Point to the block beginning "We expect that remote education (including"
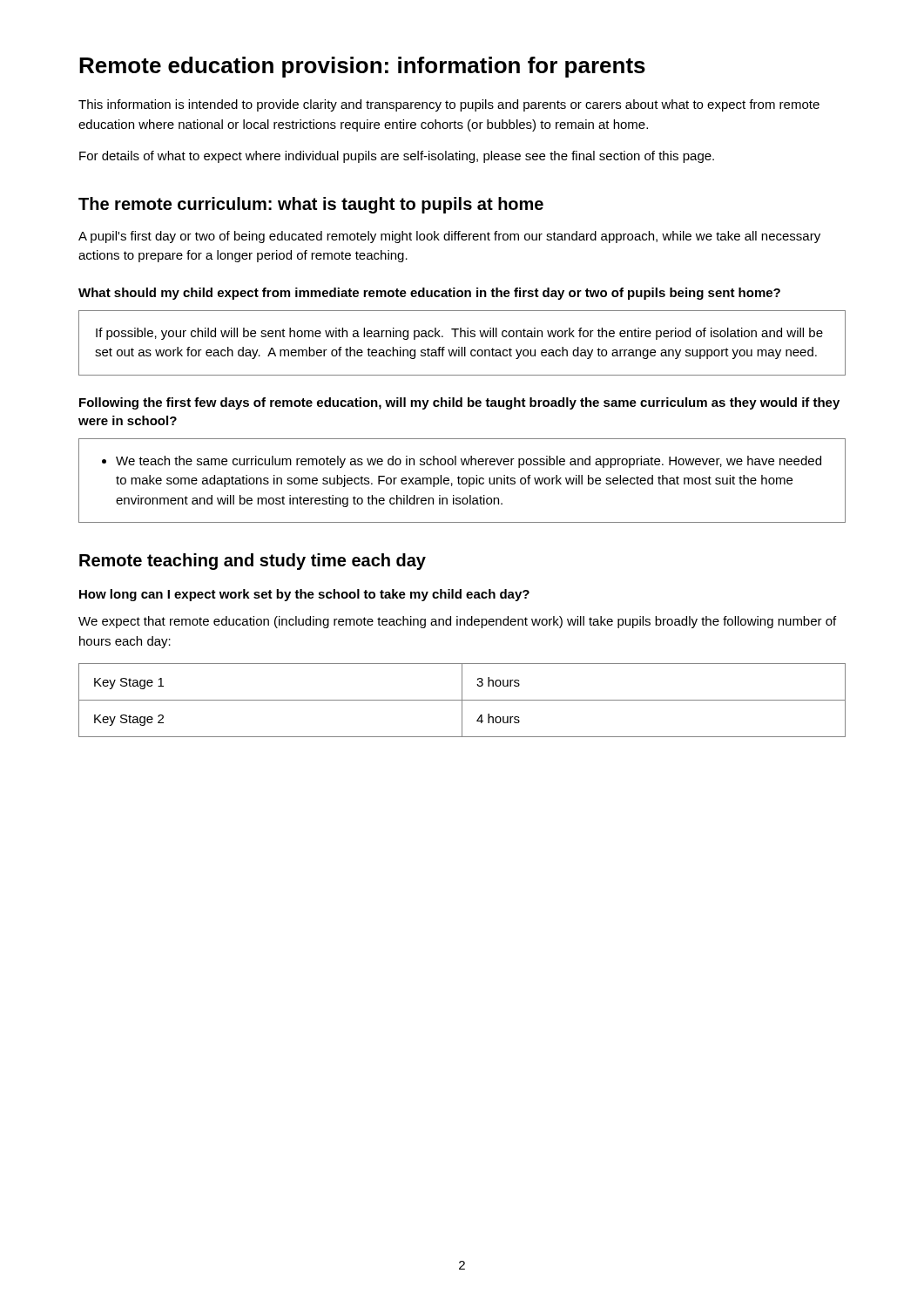This screenshot has width=924, height=1307. click(x=457, y=631)
